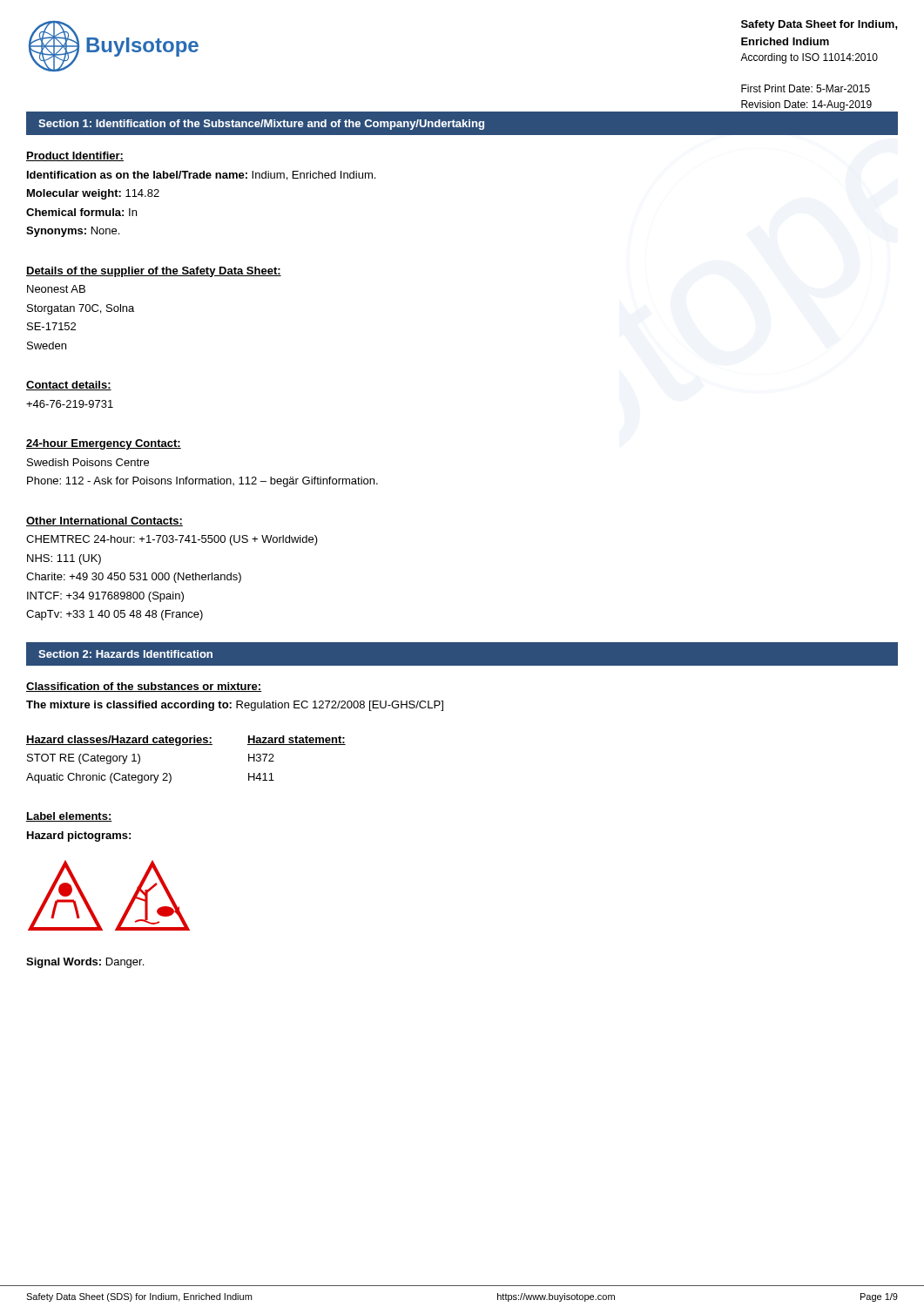Viewport: 924px width, 1307px height.
Task: Locate the element starting "Classification of the substances or"
Action: 144,687
